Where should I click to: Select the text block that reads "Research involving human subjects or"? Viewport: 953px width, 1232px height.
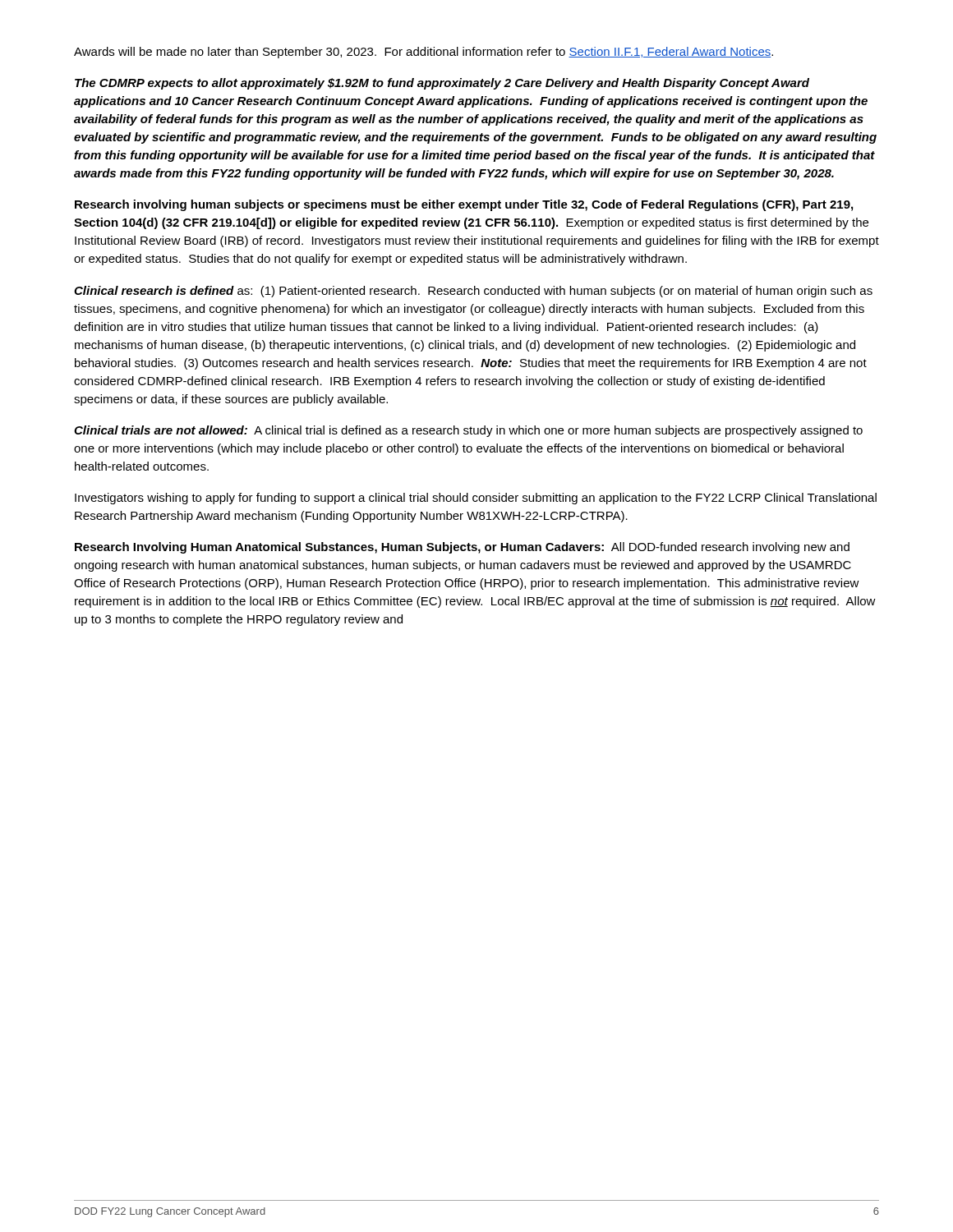tap(476, 231)
